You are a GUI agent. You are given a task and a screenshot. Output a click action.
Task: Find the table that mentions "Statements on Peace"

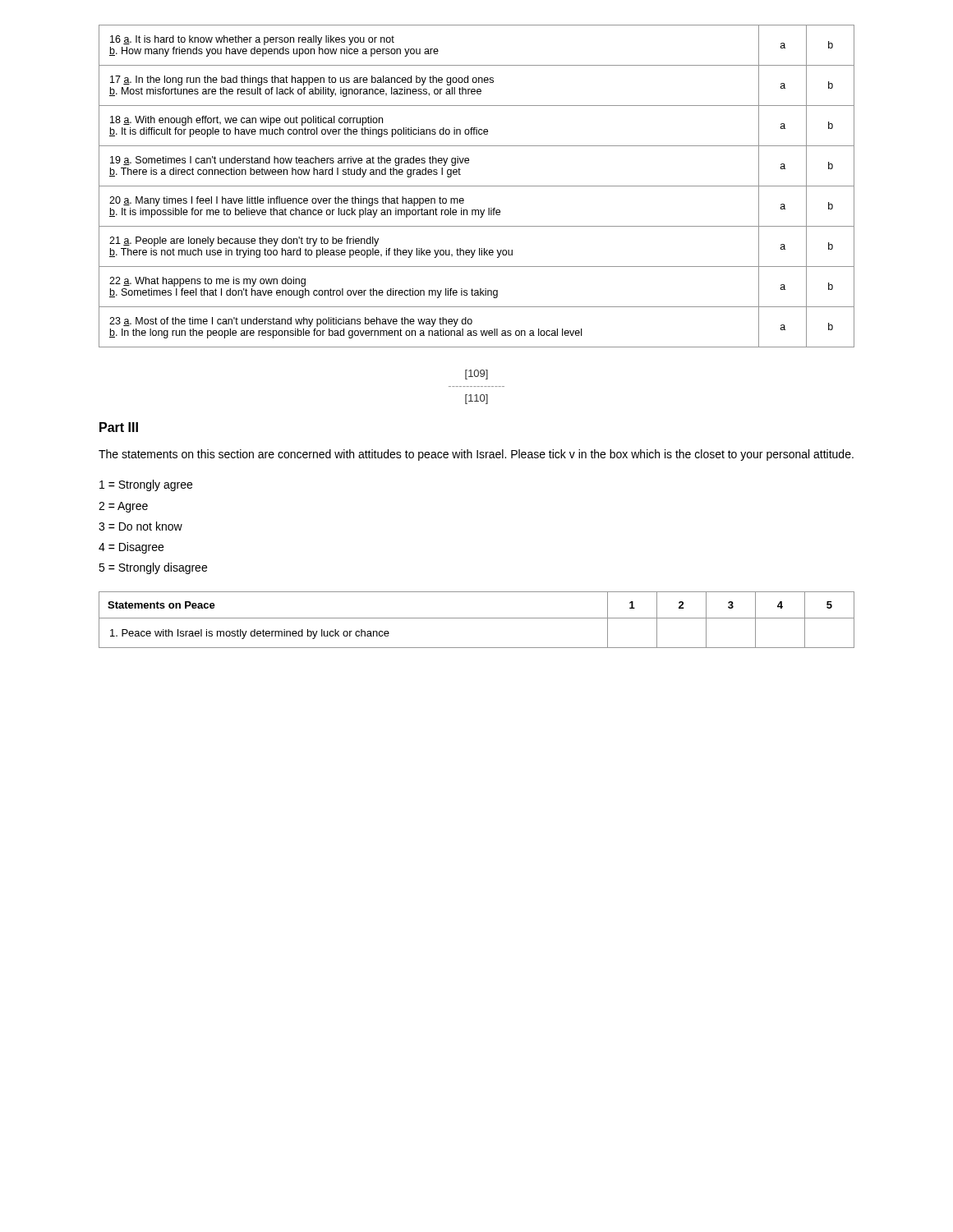pyautogui.click(x=476, y=620)
